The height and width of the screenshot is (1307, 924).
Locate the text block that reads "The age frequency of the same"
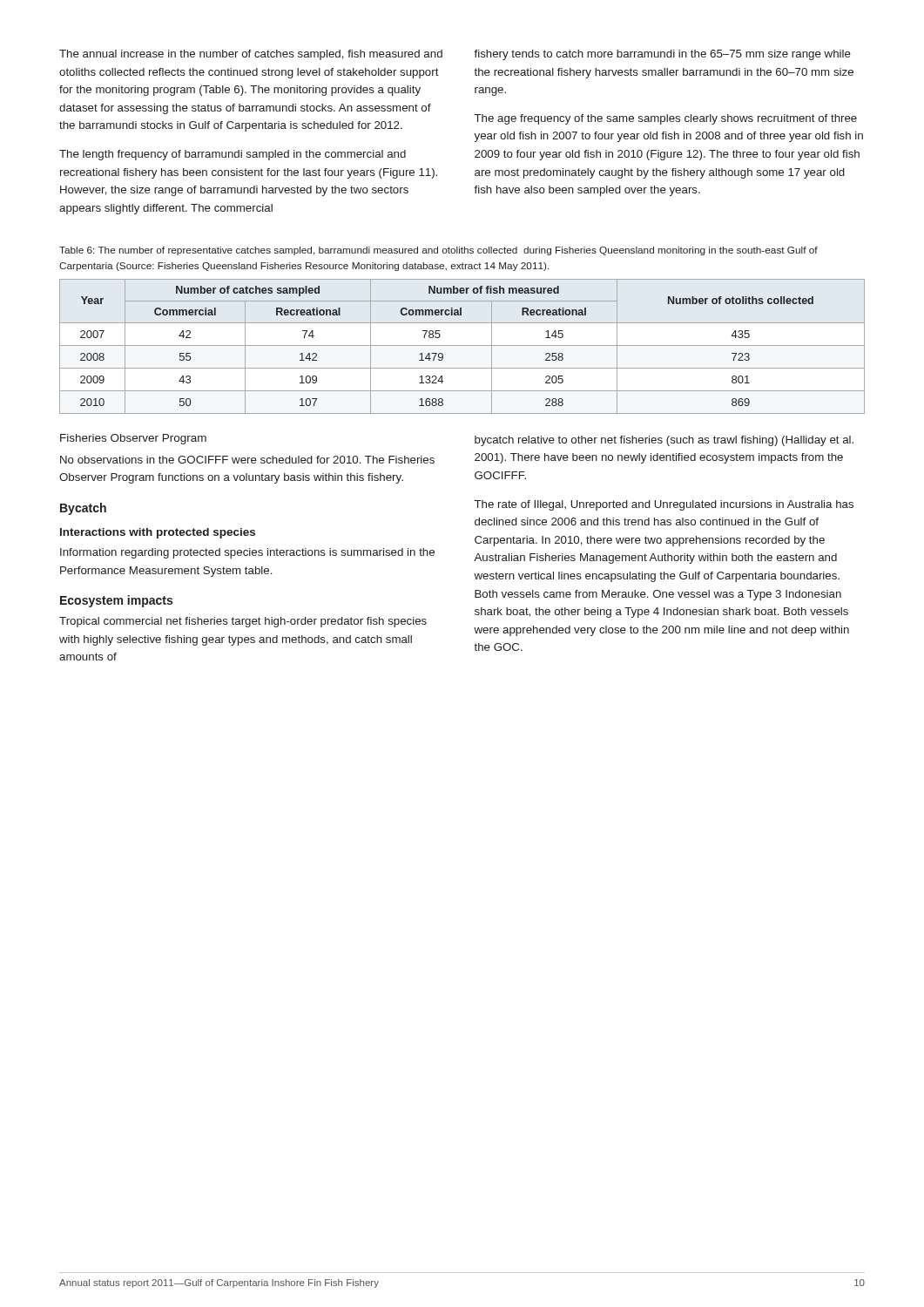coord(669,154)
